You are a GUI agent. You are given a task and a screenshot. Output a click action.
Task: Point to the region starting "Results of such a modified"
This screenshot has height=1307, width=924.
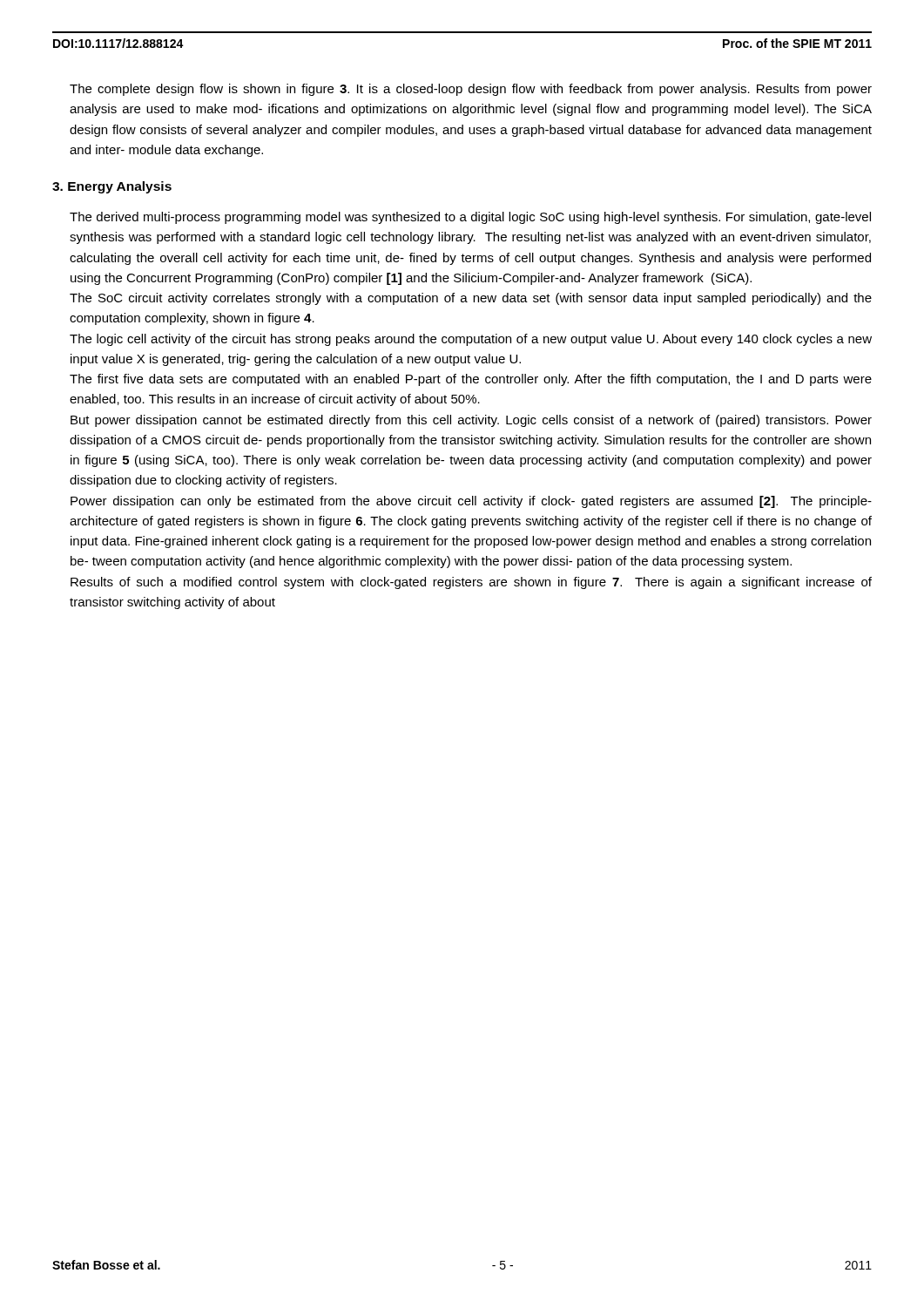471,591
